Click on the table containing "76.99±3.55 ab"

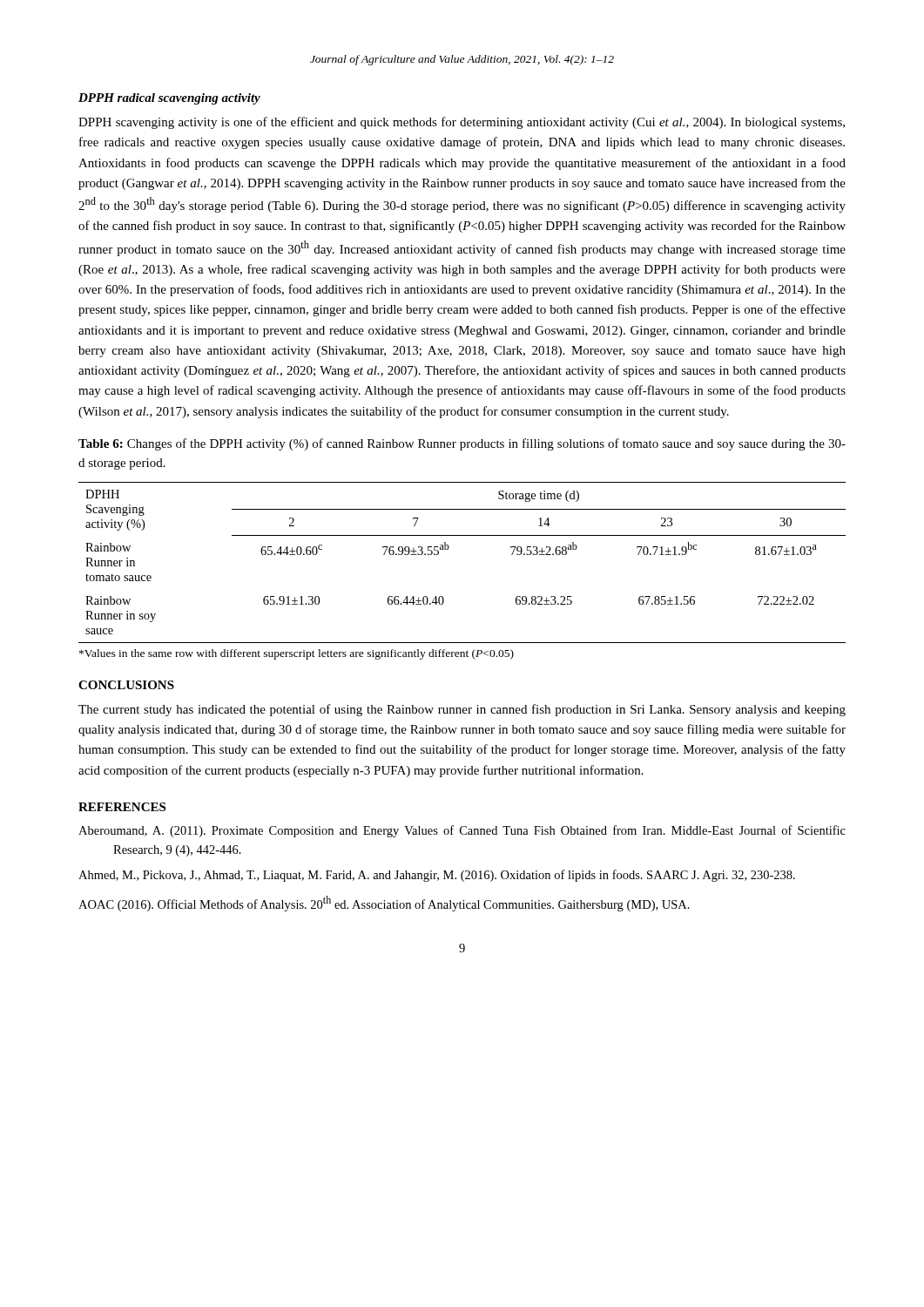462,572
